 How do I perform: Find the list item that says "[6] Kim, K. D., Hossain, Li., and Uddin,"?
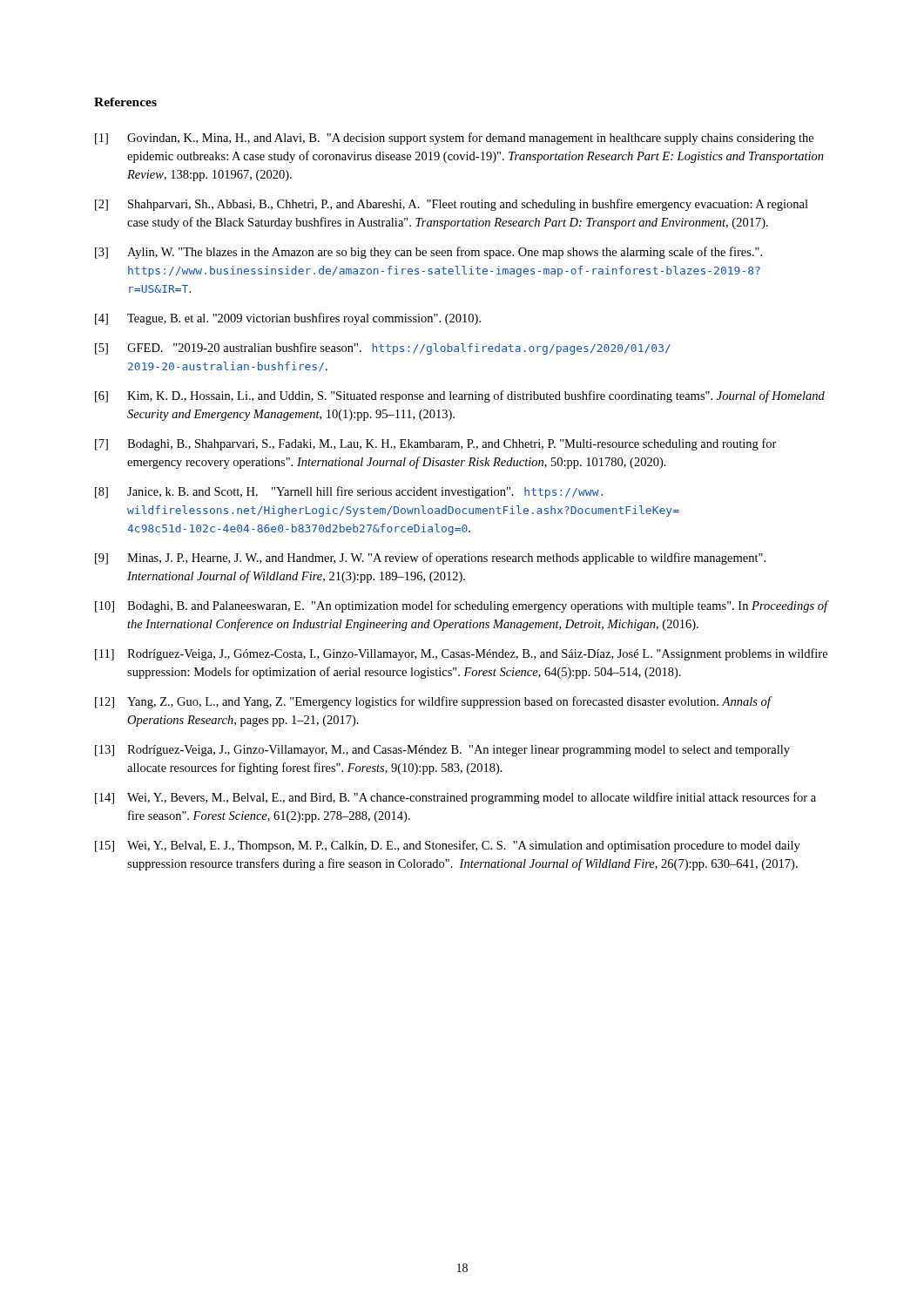(x=462, y=405)
